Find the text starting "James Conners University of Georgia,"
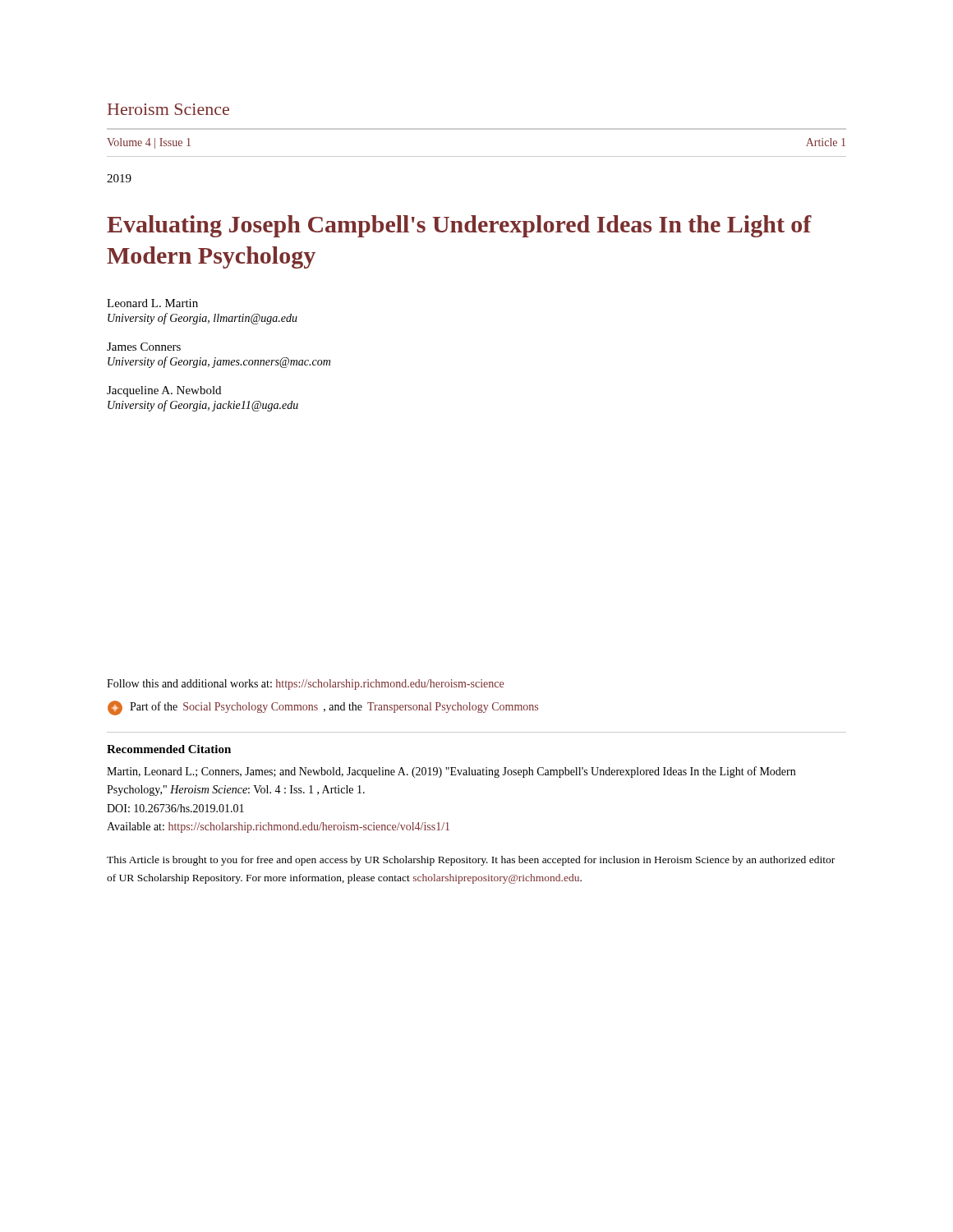This screenshot has height=1232, width=953. click(144, 347)
